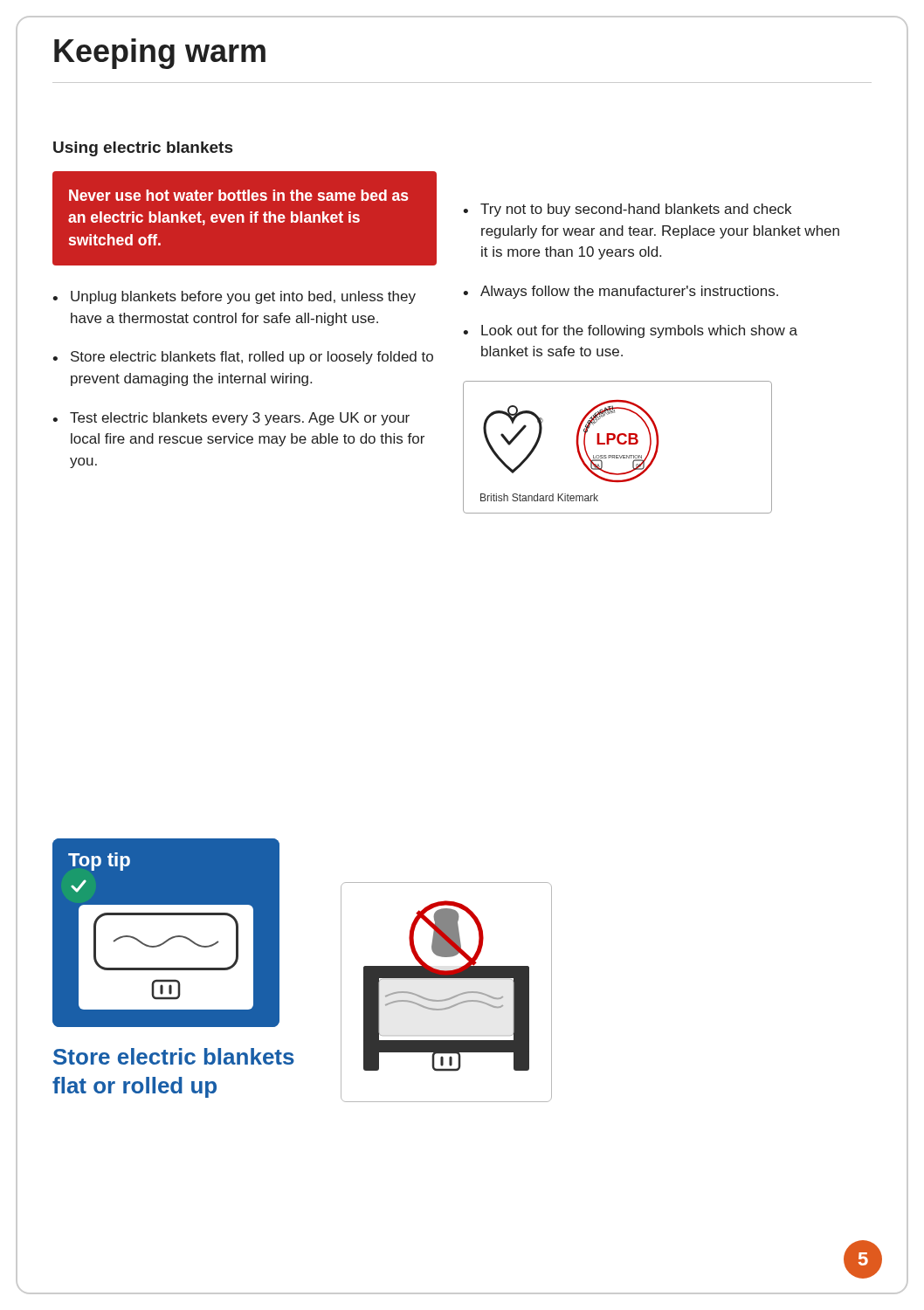Locate the block of text that opens with "Unplug blankets before you get into bed, unless"
The width and height of the screenshot is (924, 1310).
(x=243, y=307)
